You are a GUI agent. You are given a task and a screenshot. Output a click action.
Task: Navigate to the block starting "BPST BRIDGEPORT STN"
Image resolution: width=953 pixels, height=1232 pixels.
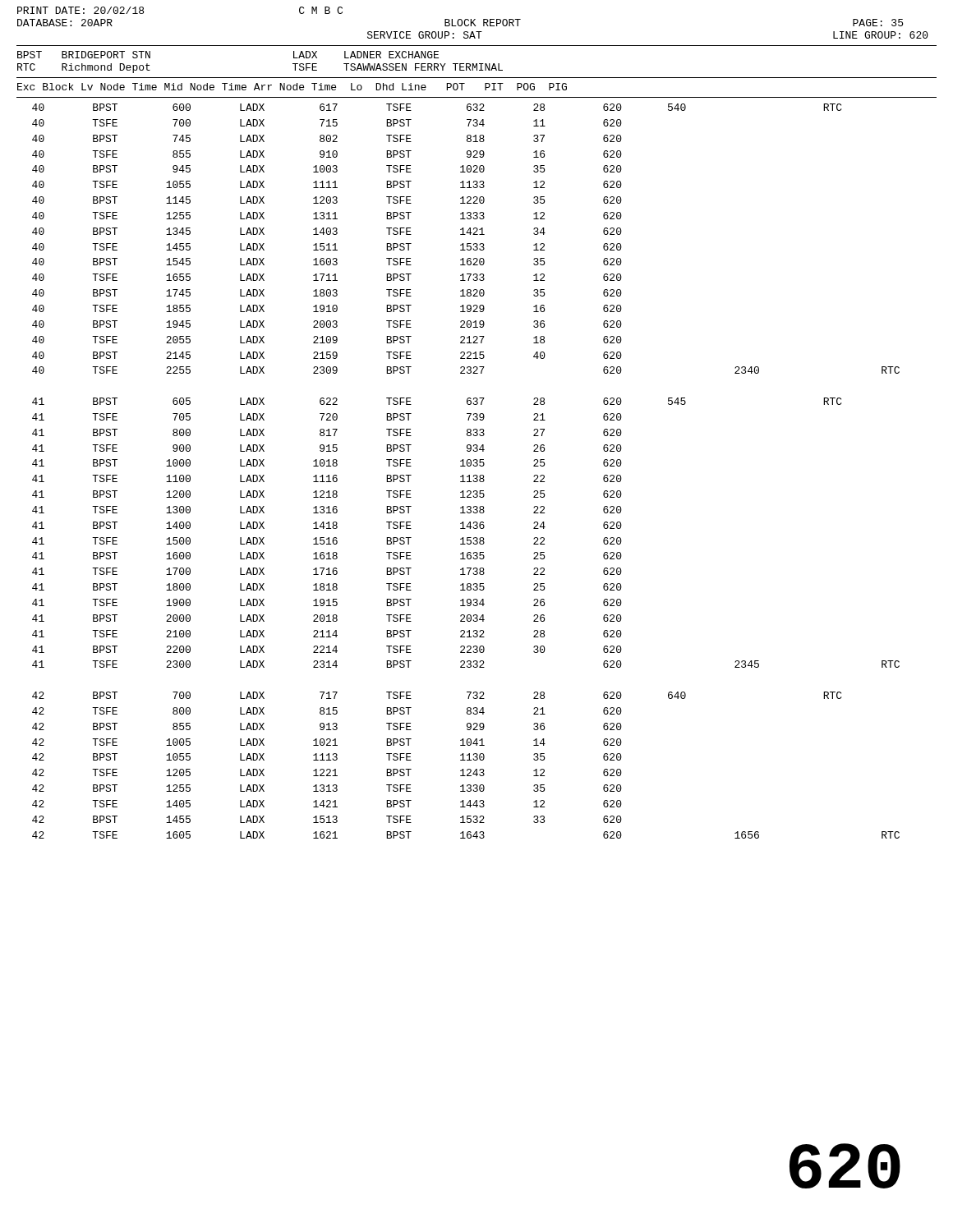click(x=476, y=62)
